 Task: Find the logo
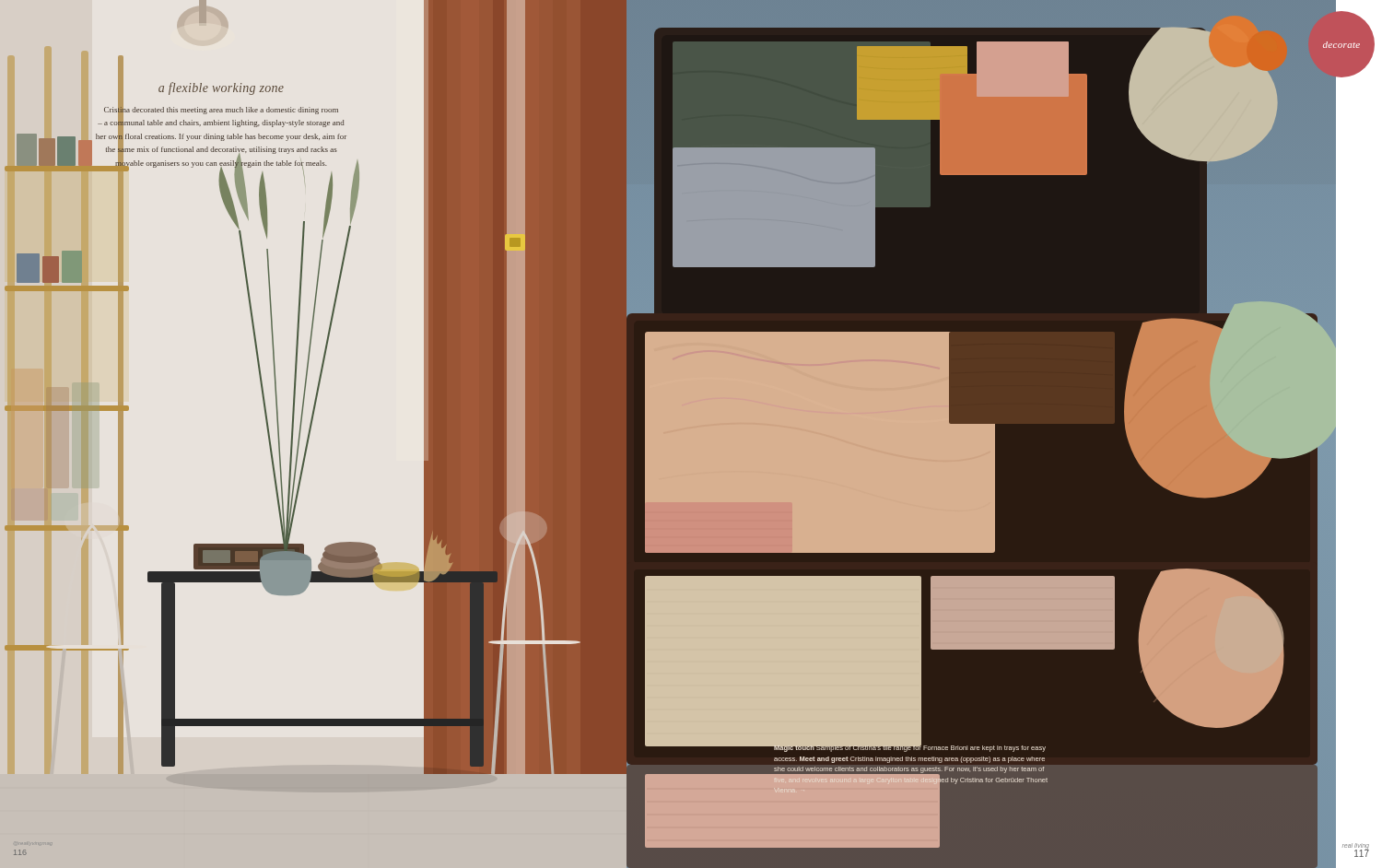(1342, 44)
